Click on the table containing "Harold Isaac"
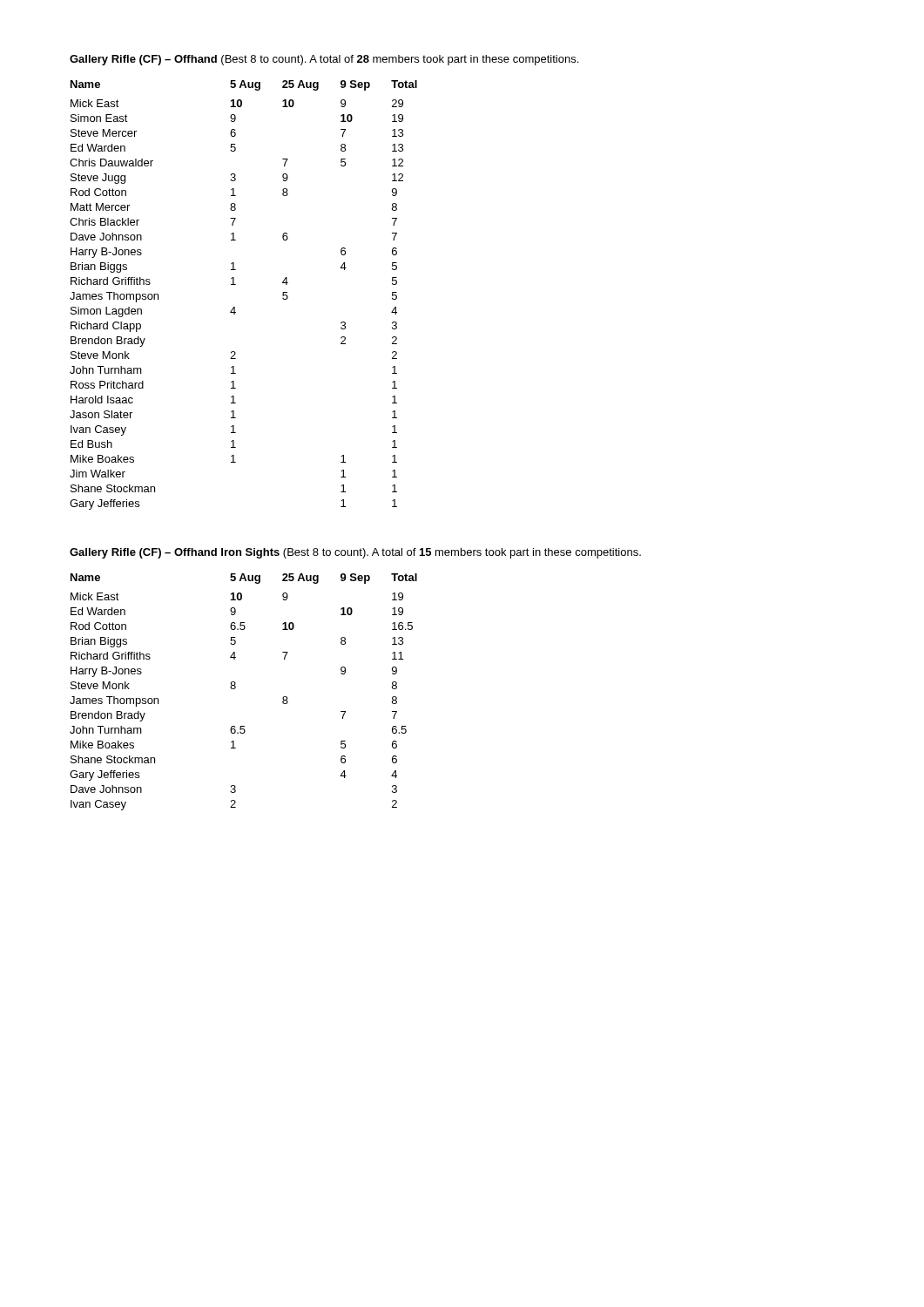 [x=462, y=294]
